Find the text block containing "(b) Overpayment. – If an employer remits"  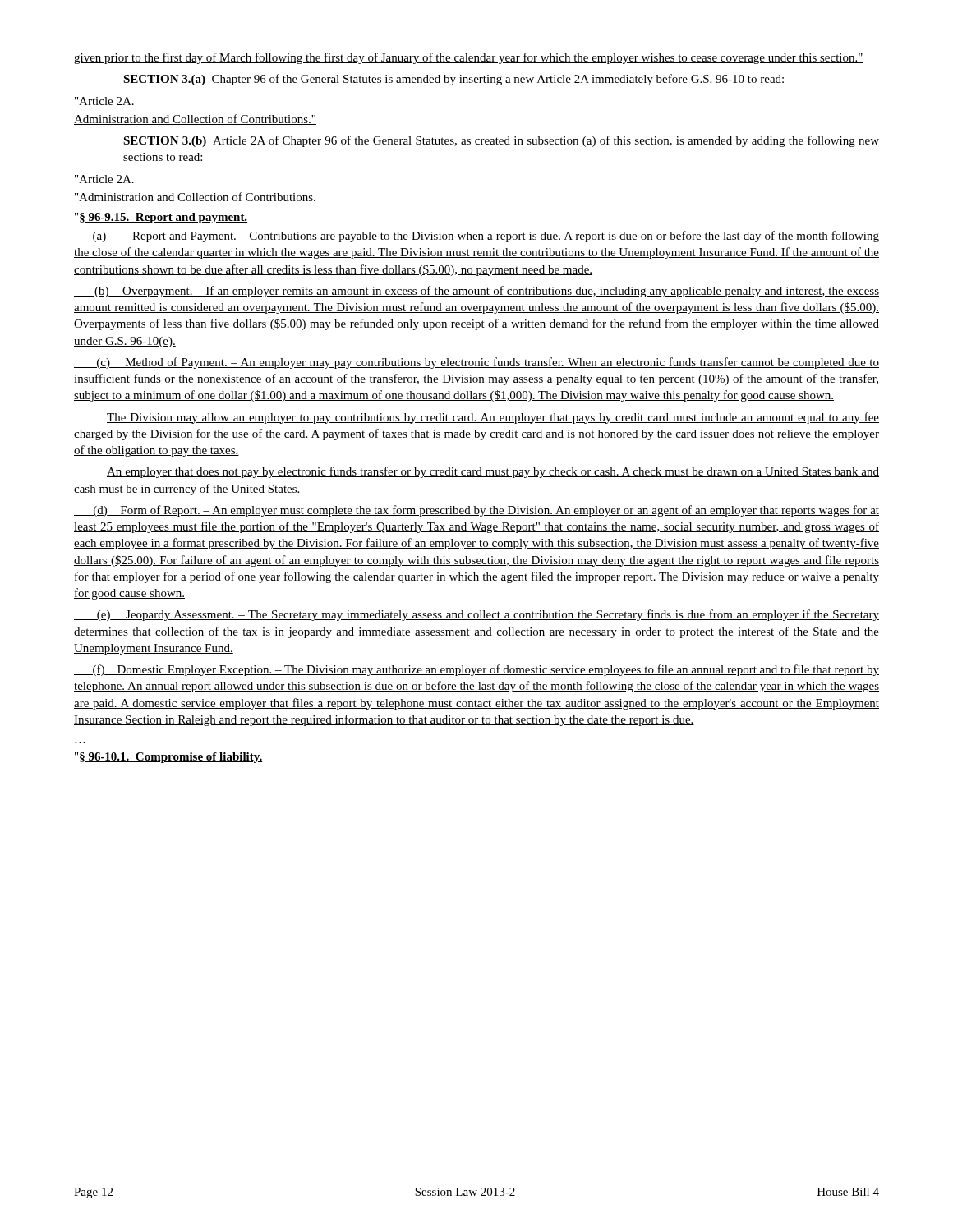tap(476, 316)
